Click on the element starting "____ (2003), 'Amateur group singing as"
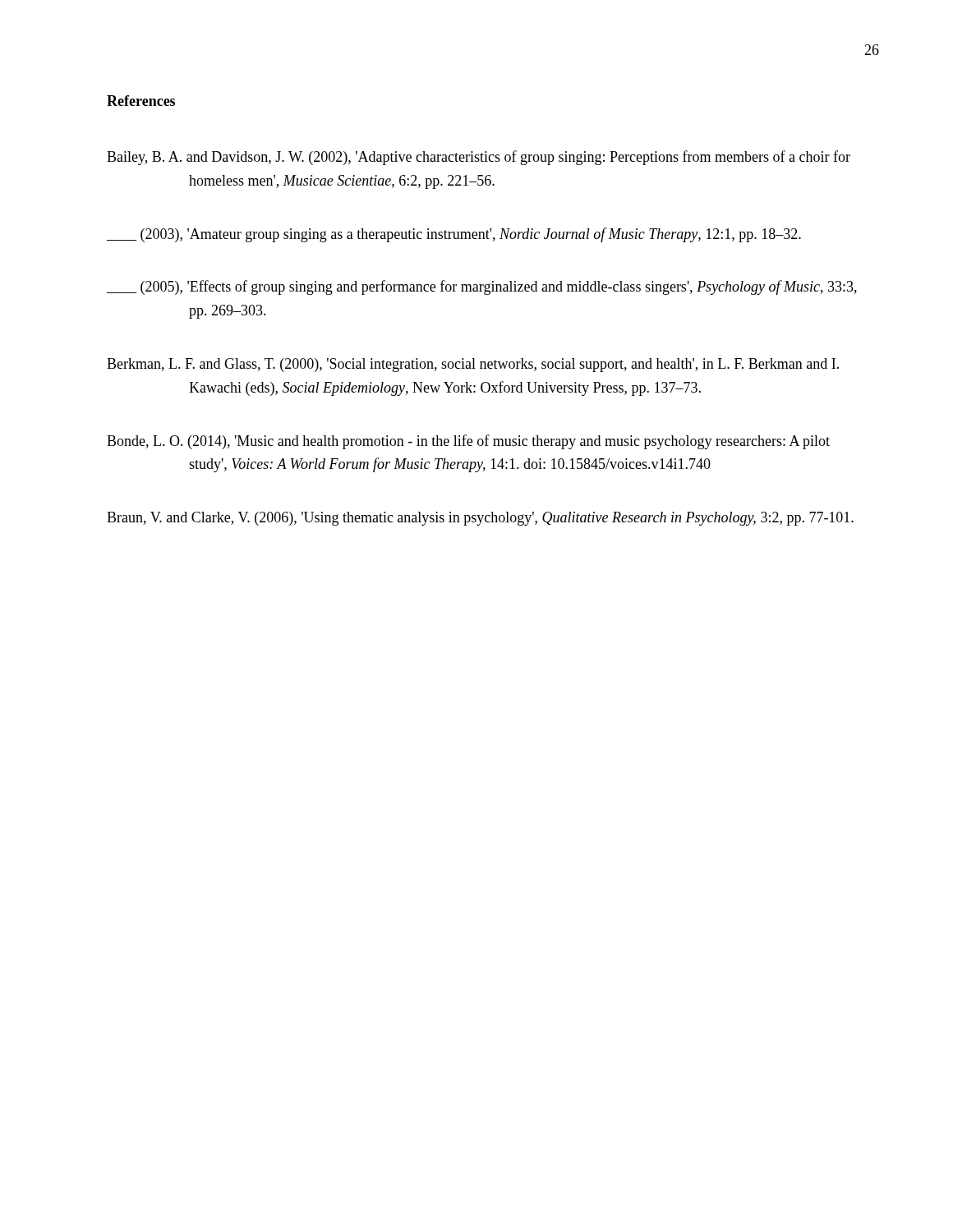 click(x=454, y=234)
